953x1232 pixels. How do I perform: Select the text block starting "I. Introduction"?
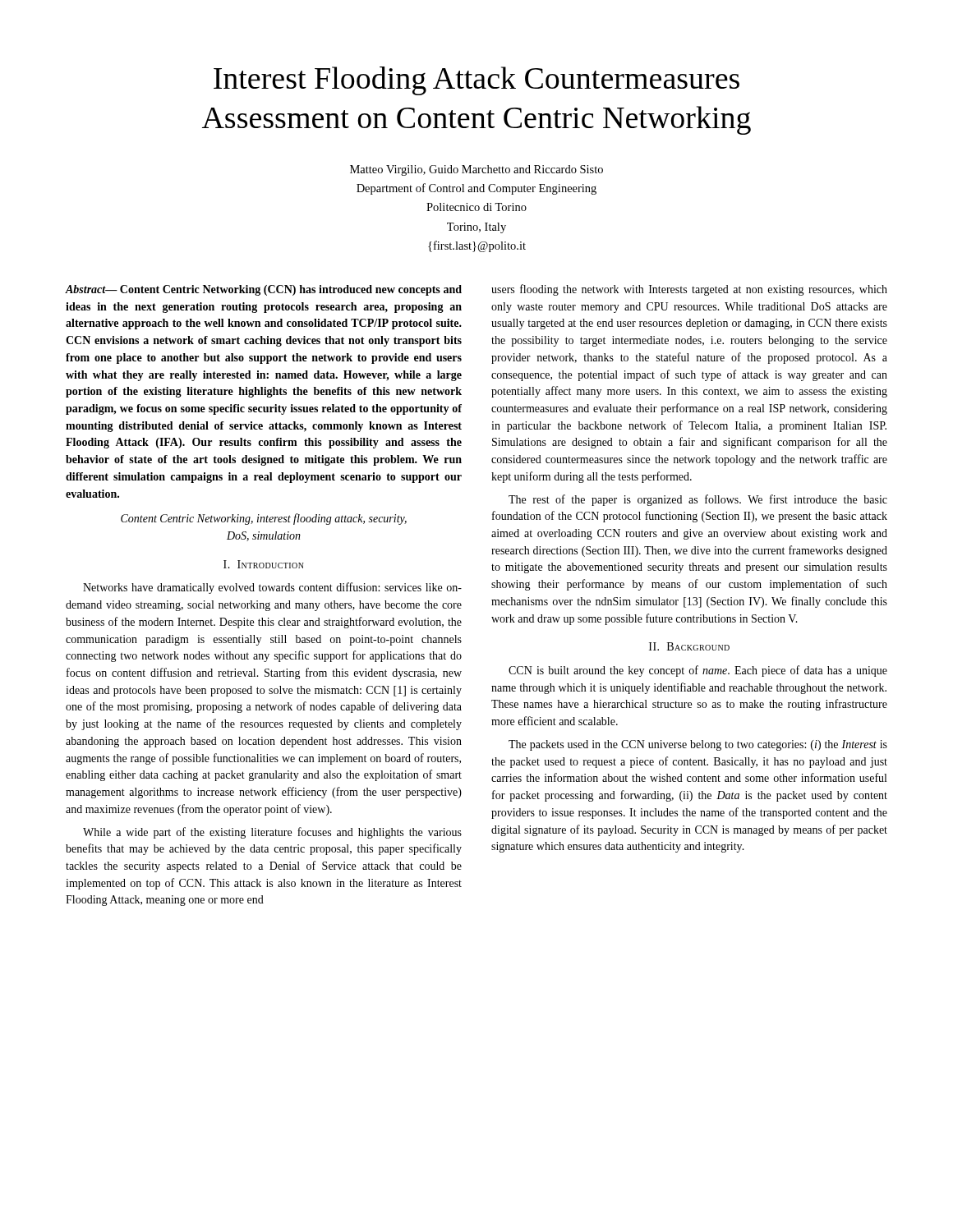pos(264,564)
